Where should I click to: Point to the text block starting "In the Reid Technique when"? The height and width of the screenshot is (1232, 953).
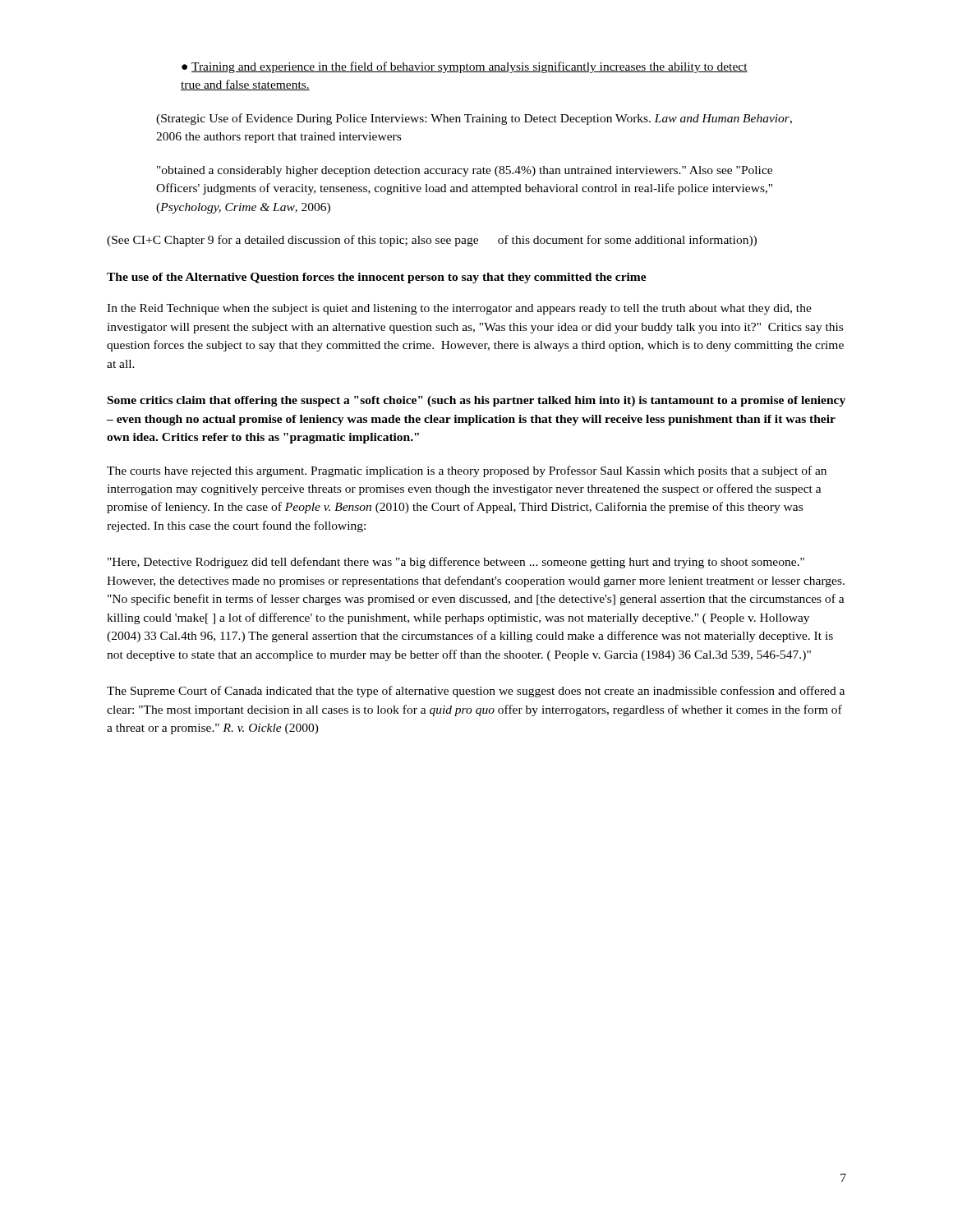point(476,336)
